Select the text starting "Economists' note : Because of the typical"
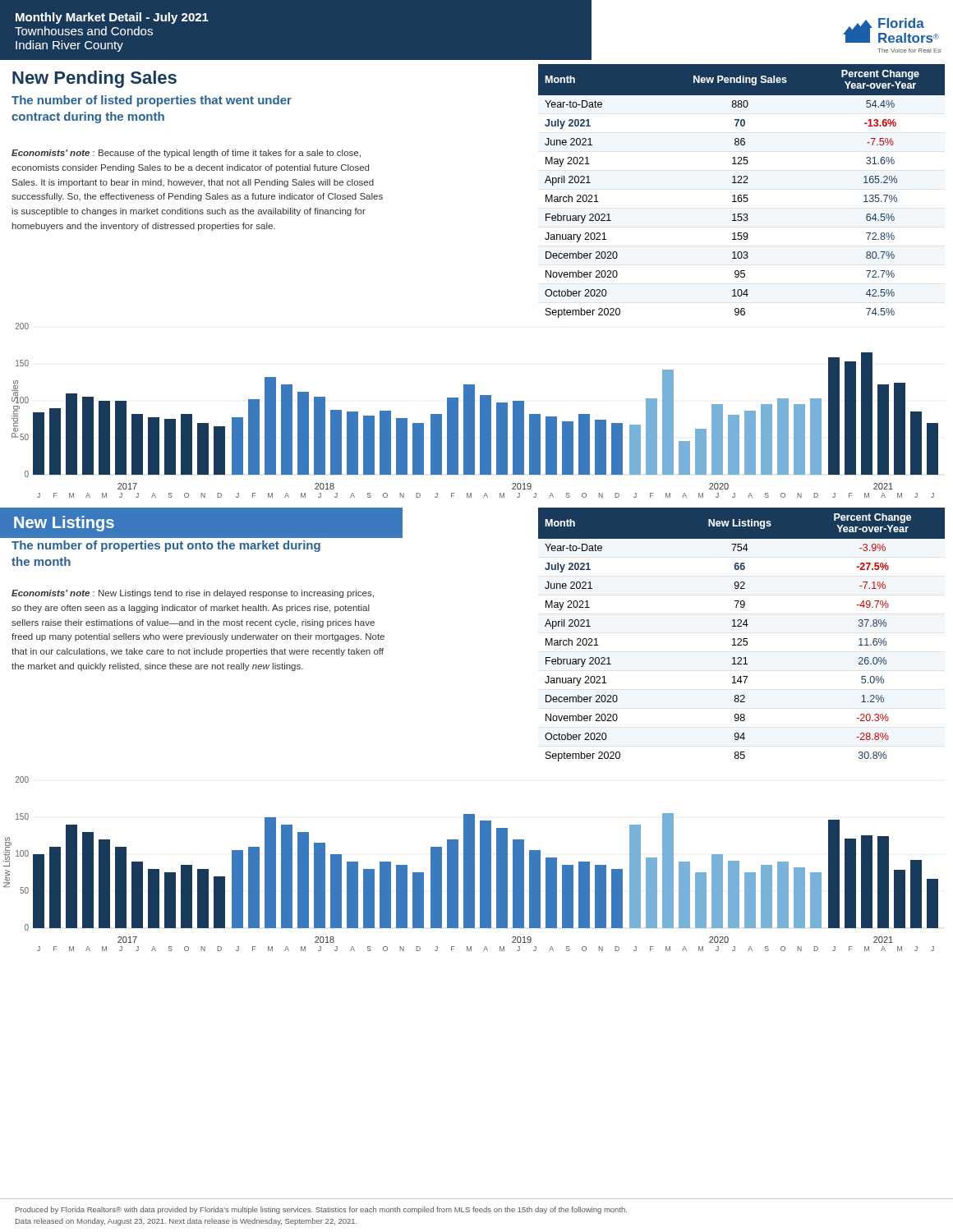 197,189
